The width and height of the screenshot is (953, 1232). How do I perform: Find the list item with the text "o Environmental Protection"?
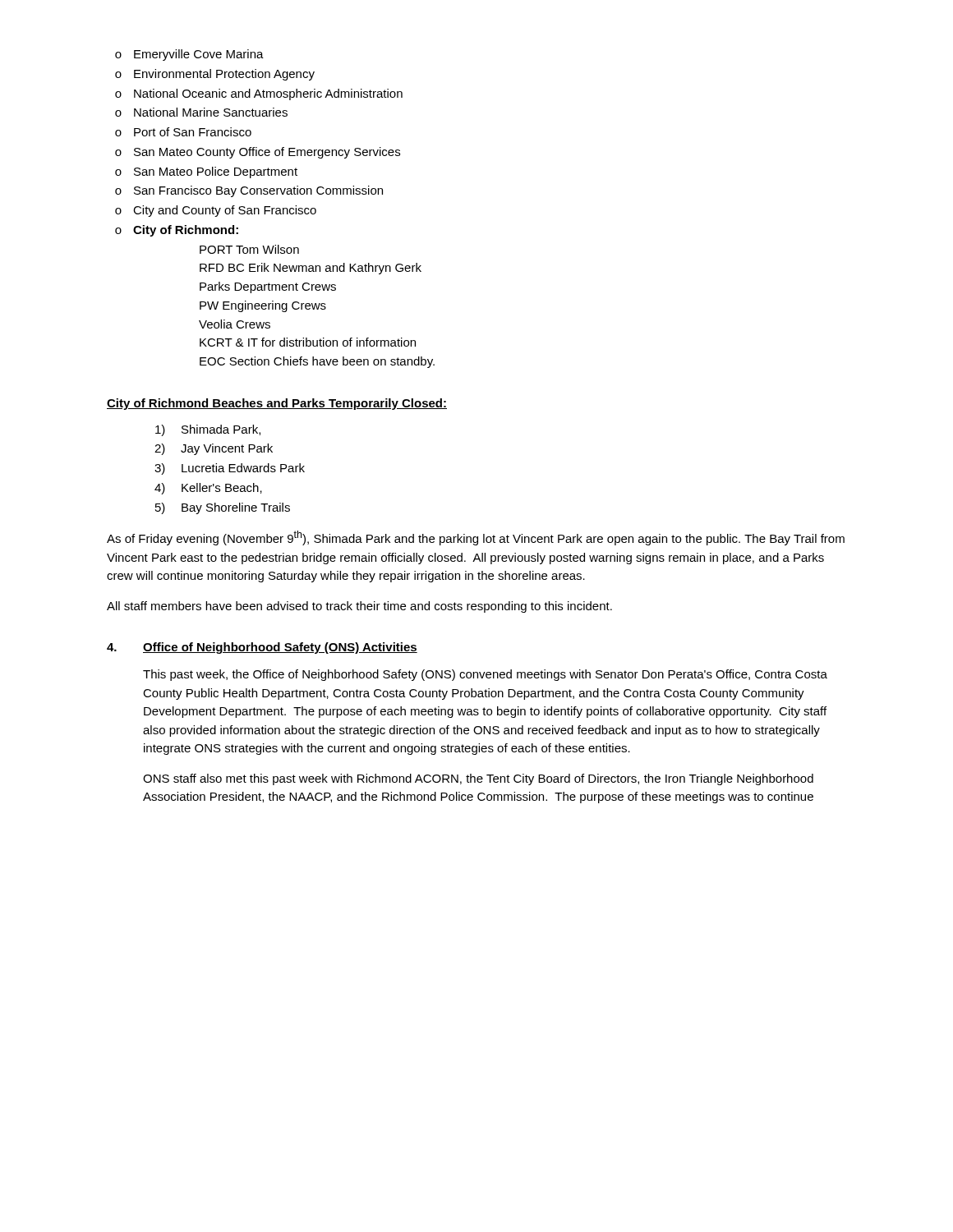[x=215, y=75]
